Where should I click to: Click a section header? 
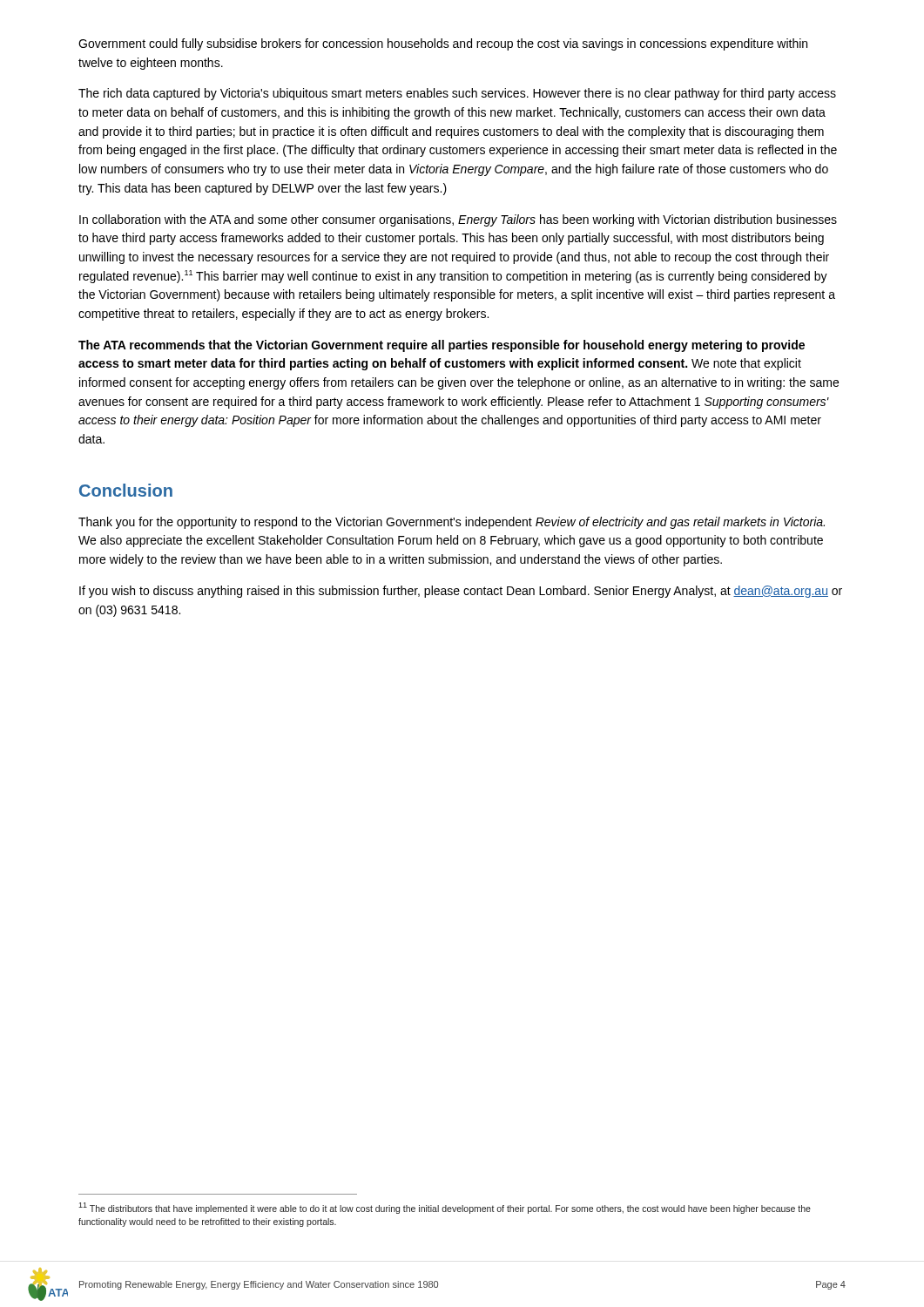[462, 491]
